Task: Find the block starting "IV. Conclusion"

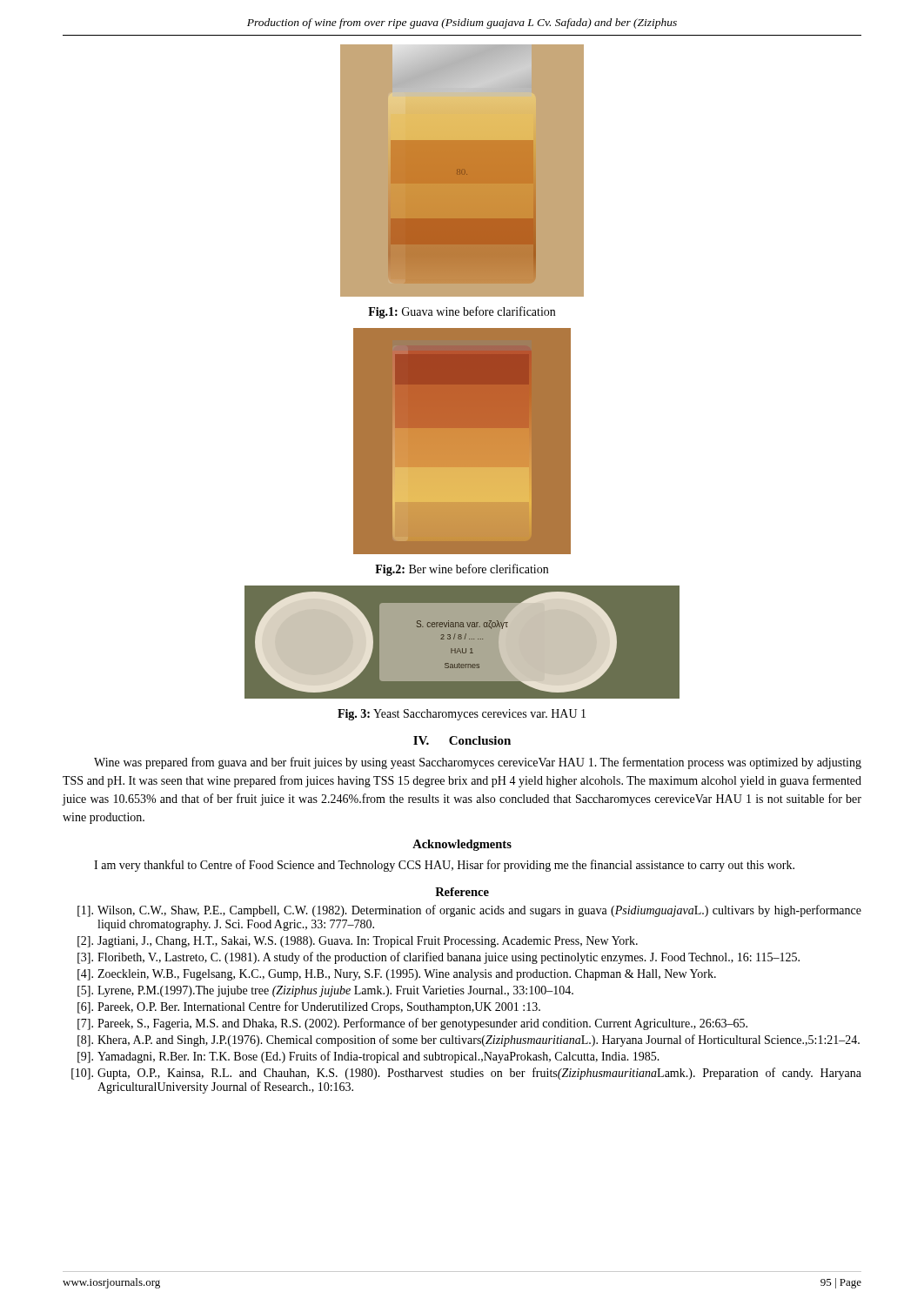Action: coord(462,740)
